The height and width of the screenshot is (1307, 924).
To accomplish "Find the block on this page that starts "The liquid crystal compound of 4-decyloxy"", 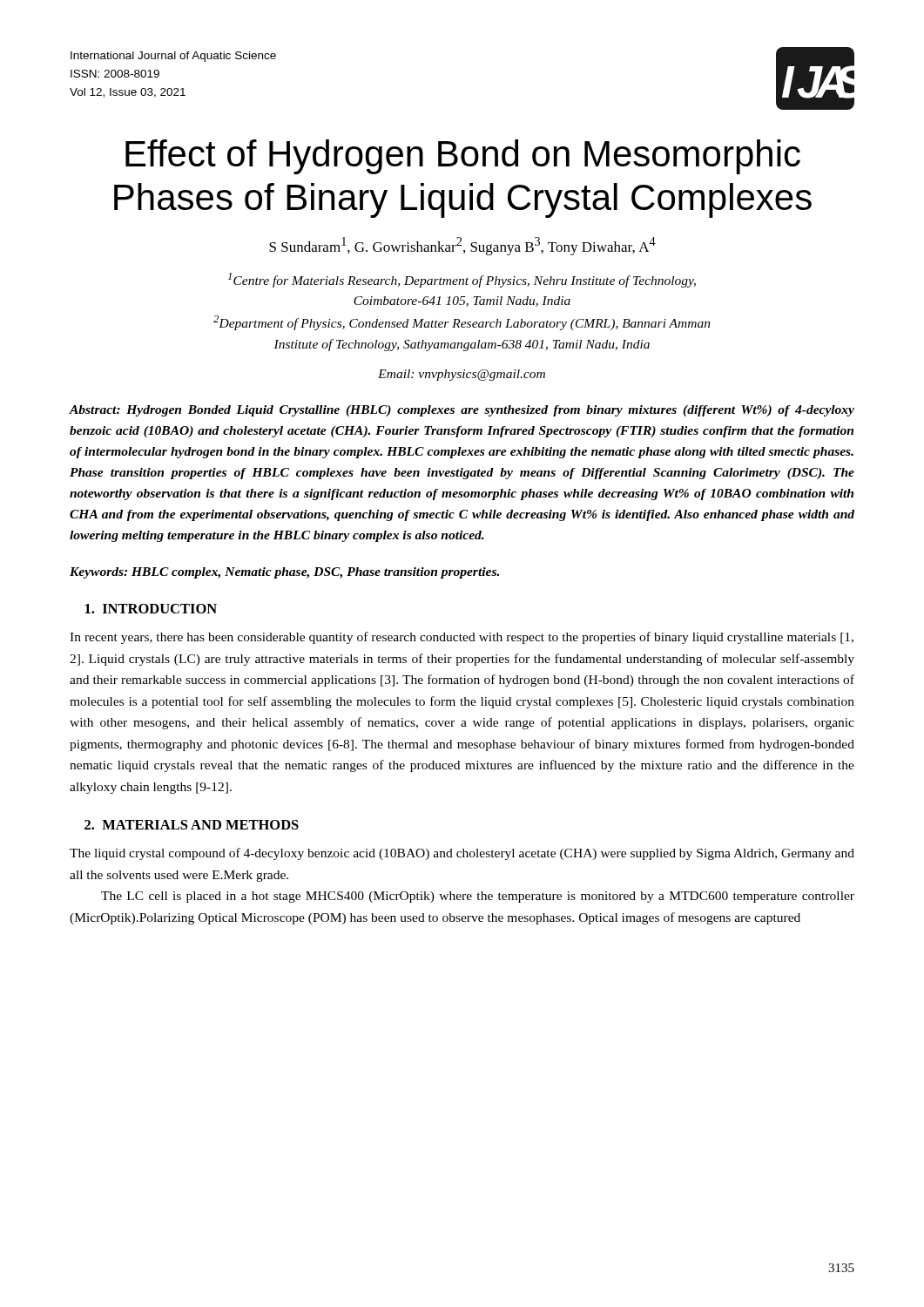I will pos(462,864).
